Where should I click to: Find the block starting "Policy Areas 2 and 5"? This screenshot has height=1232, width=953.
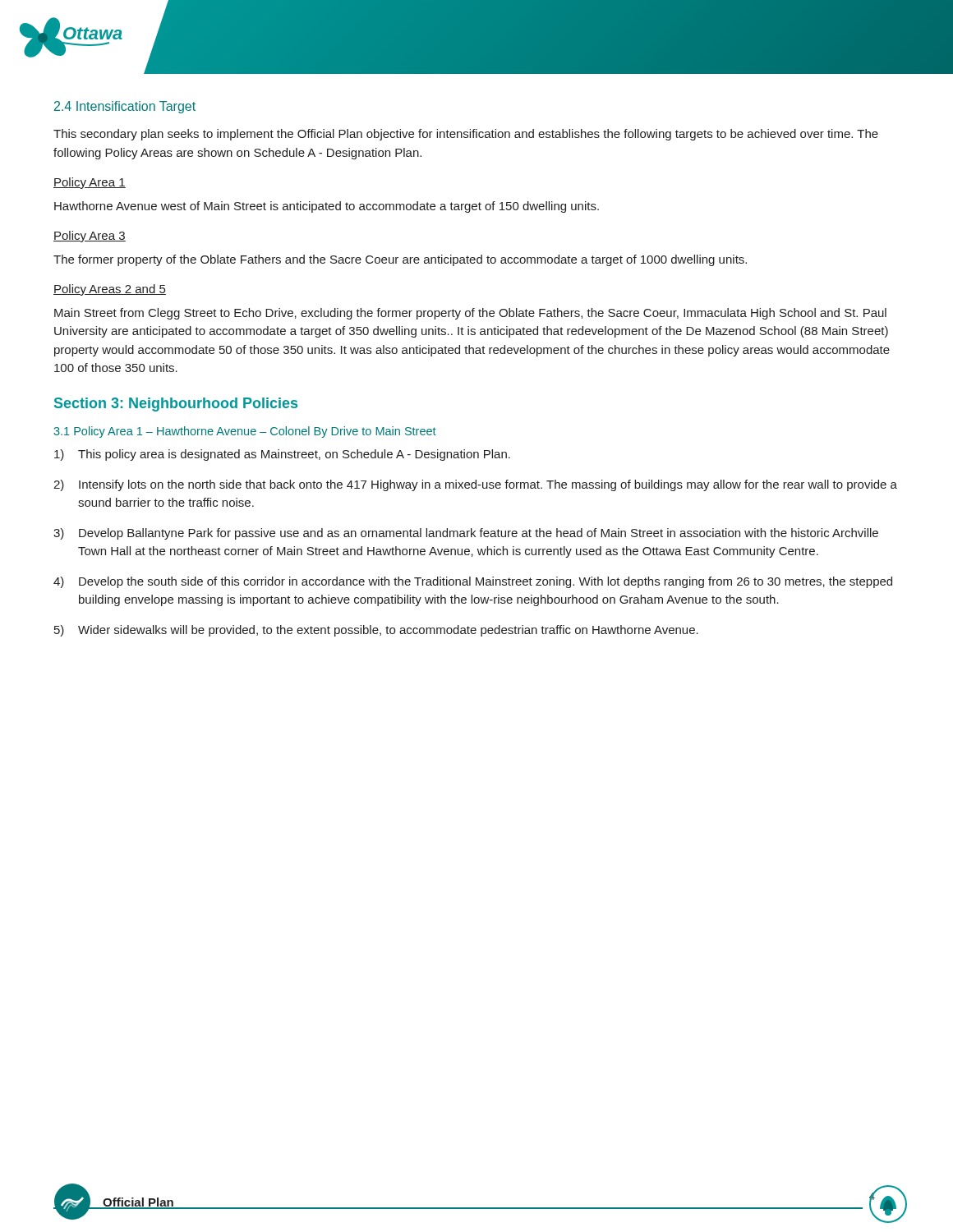[110, 290]
